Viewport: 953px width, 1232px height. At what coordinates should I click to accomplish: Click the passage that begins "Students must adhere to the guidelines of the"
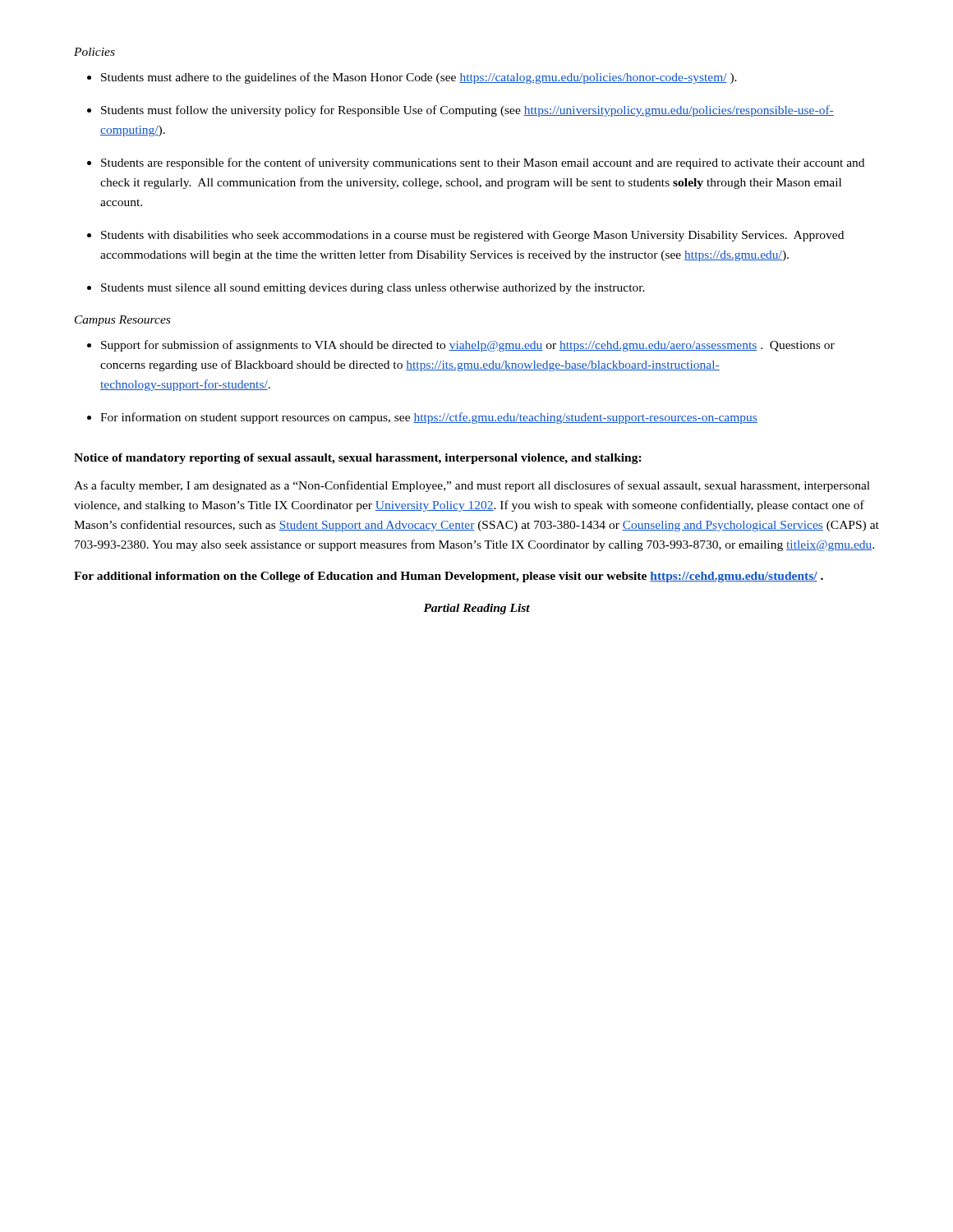(476, 182)
